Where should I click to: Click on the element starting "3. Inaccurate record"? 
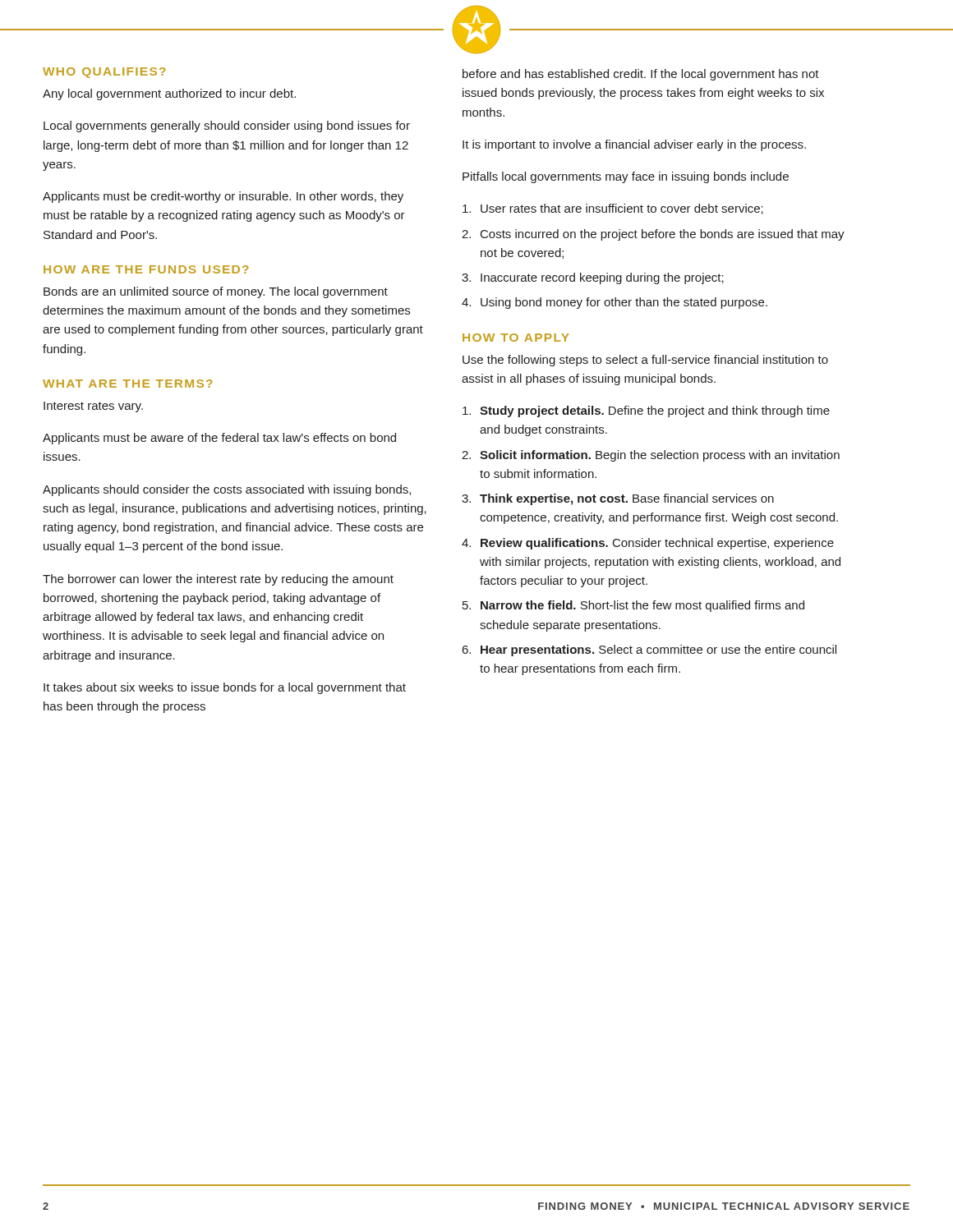click(x=655, y=277)
